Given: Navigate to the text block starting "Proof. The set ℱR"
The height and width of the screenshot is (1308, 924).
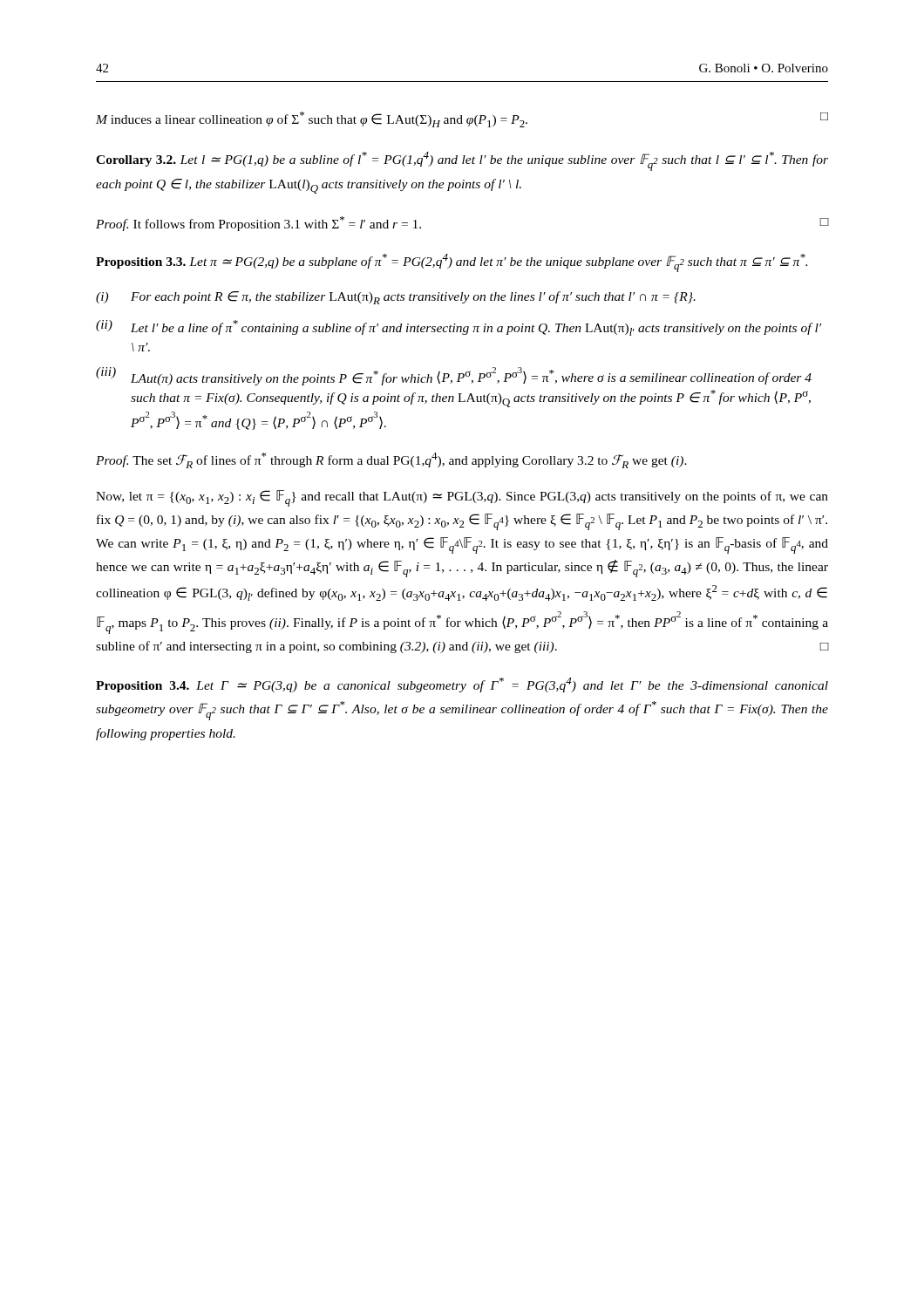Looking at the screenshot, I should pos(462,552).
